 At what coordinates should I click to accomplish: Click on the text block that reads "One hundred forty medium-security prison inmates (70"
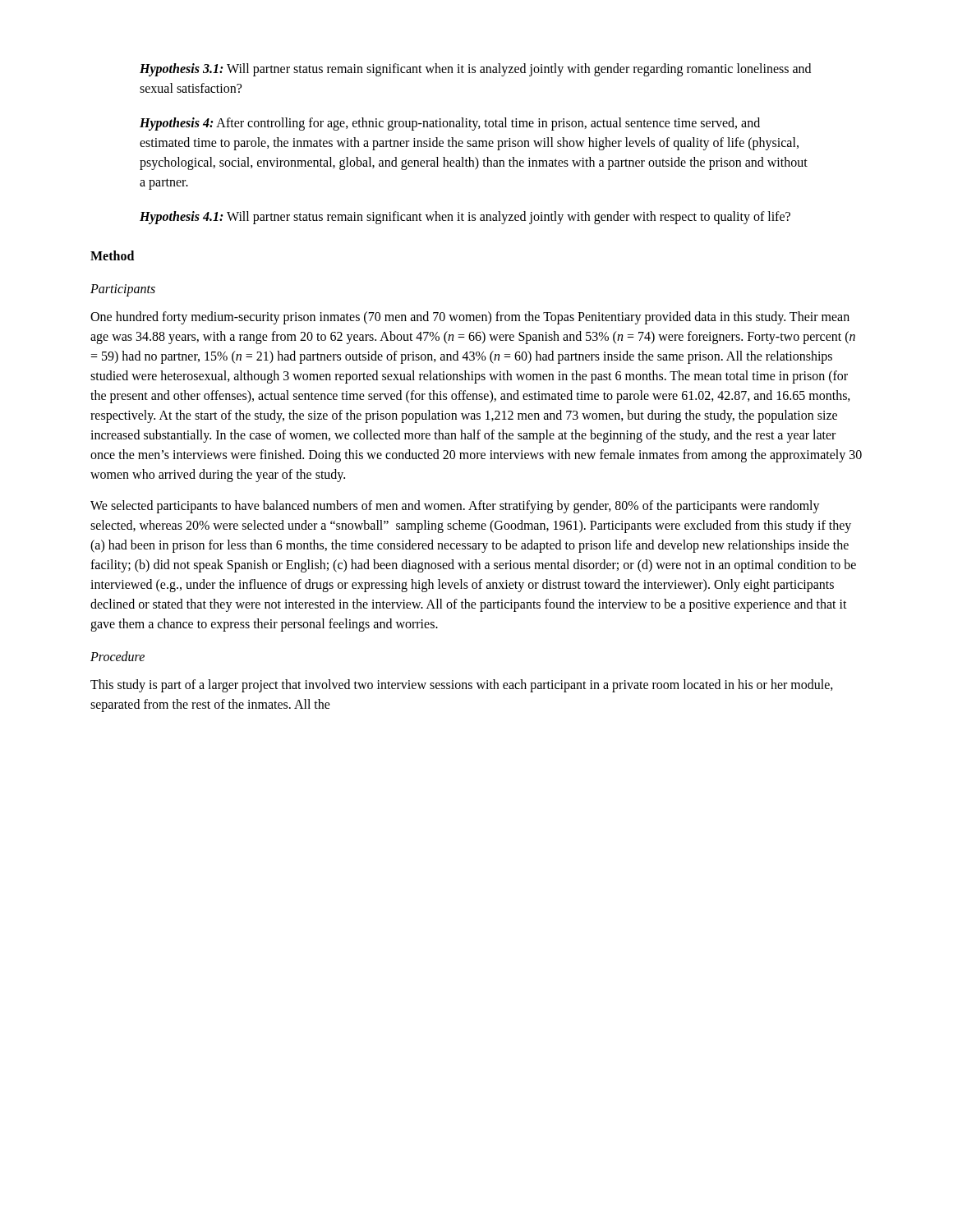pyautogui.click(x=476, y=396)
